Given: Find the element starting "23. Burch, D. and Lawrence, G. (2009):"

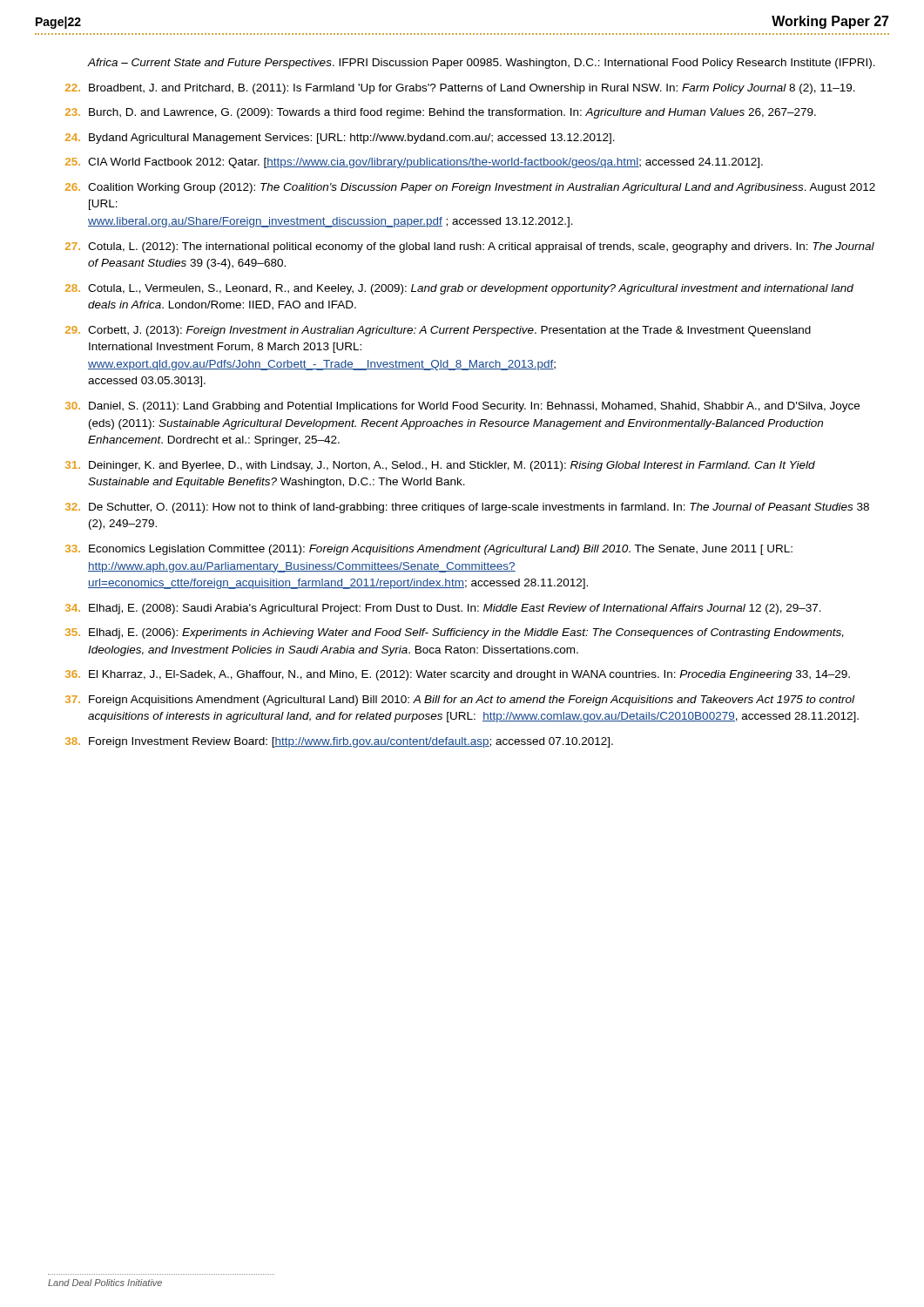Looking at the screenshot, I should 462,112.
